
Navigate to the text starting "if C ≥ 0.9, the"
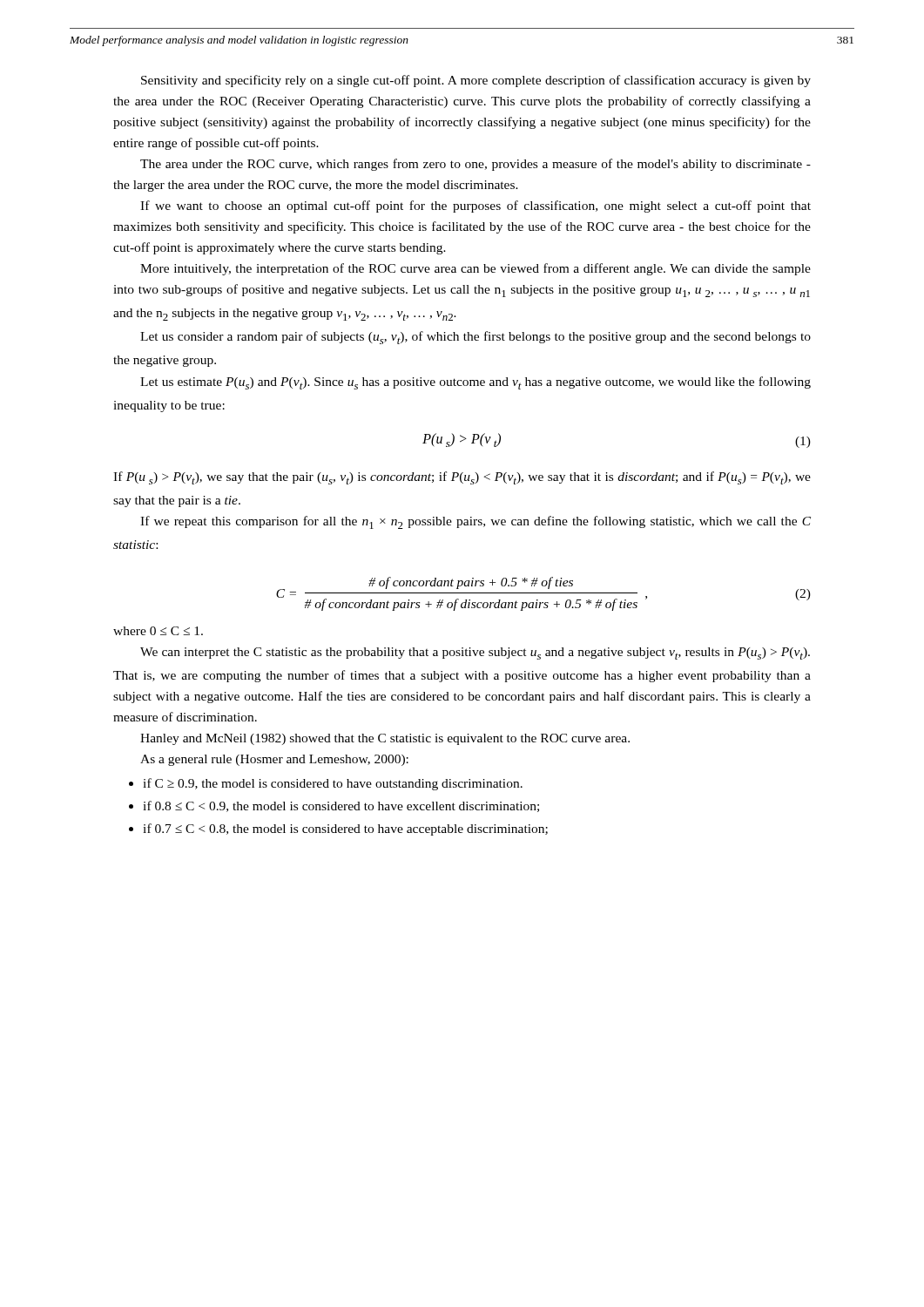pyautogui.click(x=333, y=783)
